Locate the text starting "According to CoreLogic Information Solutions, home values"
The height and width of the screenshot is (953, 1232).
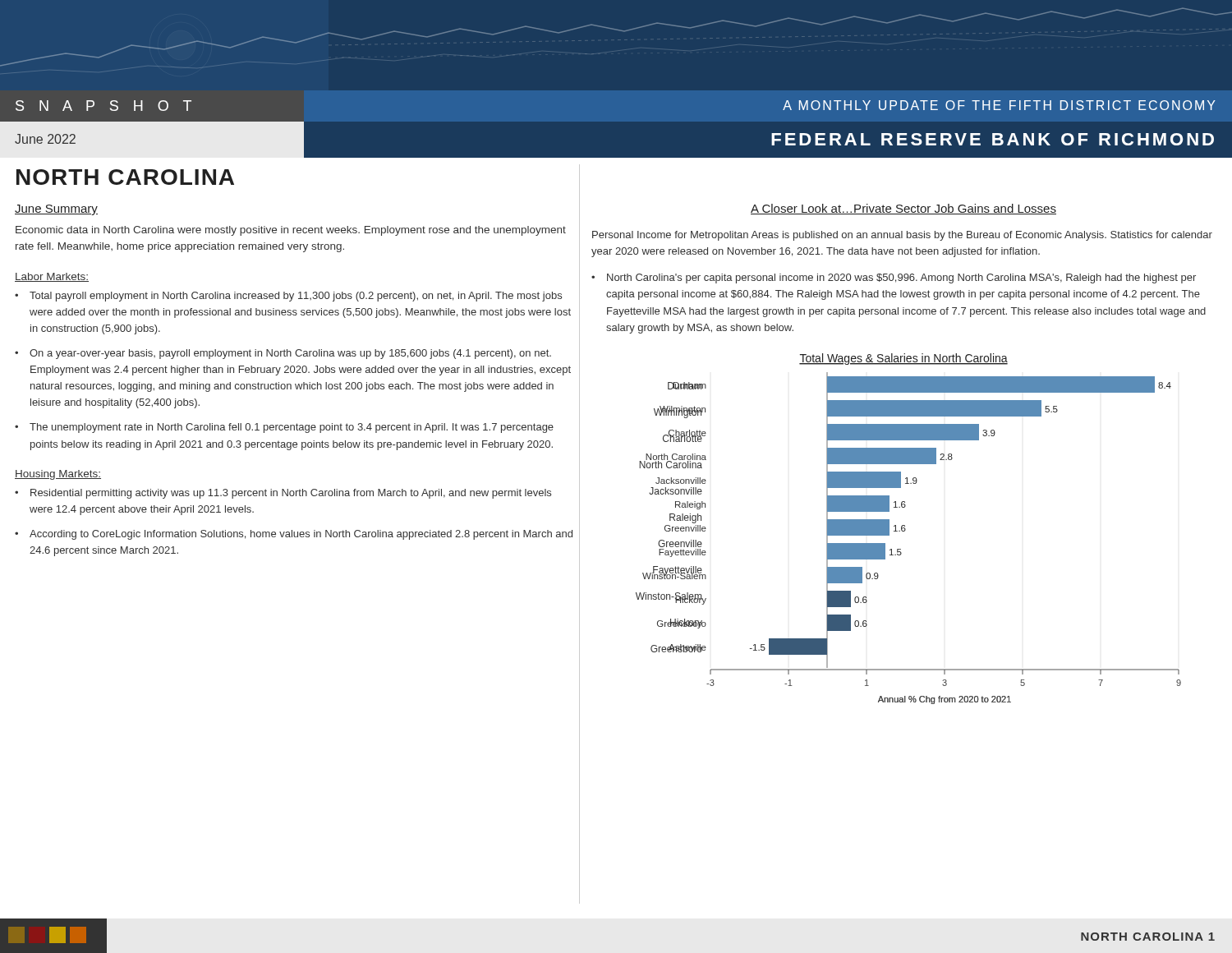[x=301, y=542]
